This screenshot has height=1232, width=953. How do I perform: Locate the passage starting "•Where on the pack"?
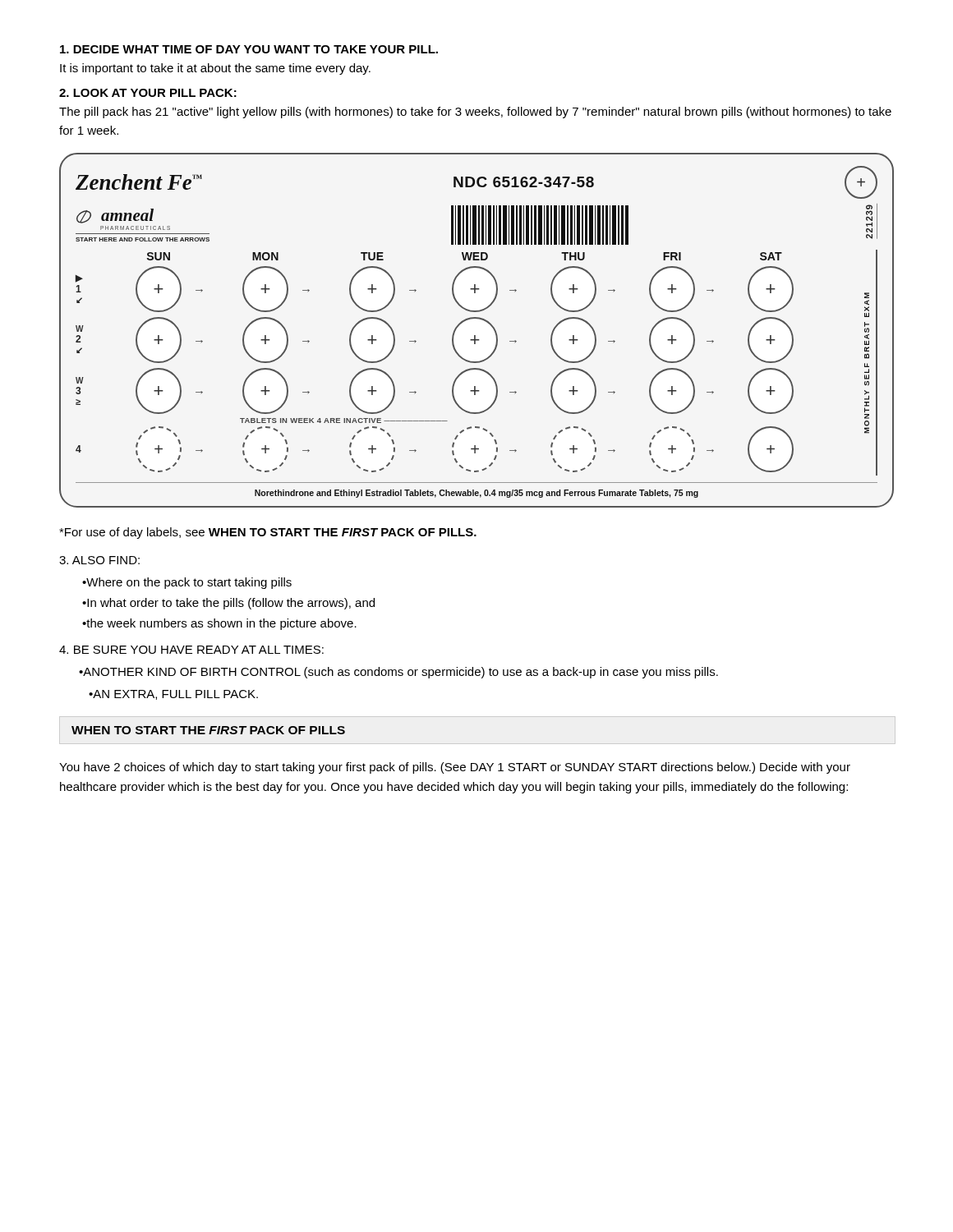click(x=187, y=582)
